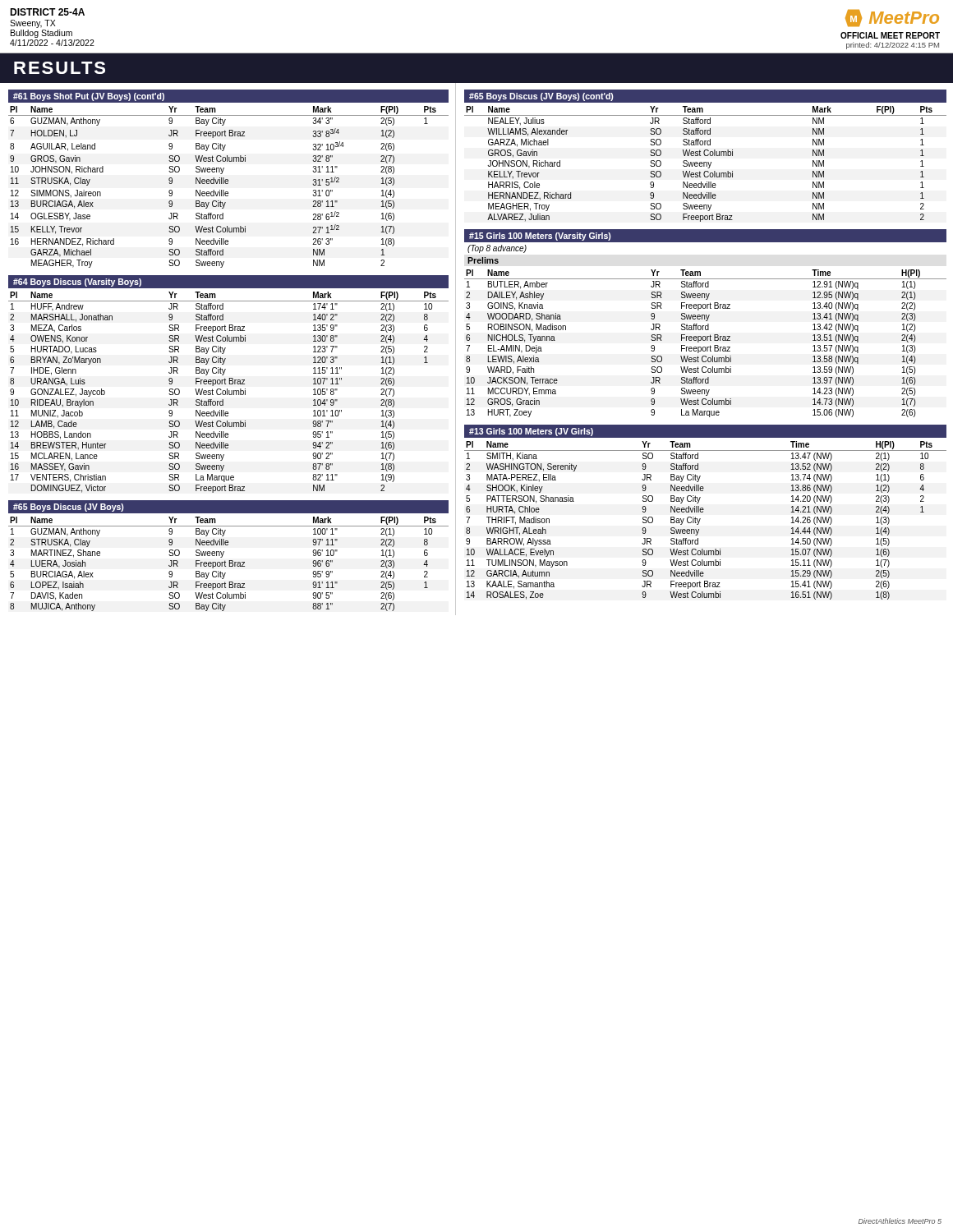953x1232 pixels.
Task: Navigate to the element starting "#15 Girls 100 Meters"
Action: click(540, 236)
